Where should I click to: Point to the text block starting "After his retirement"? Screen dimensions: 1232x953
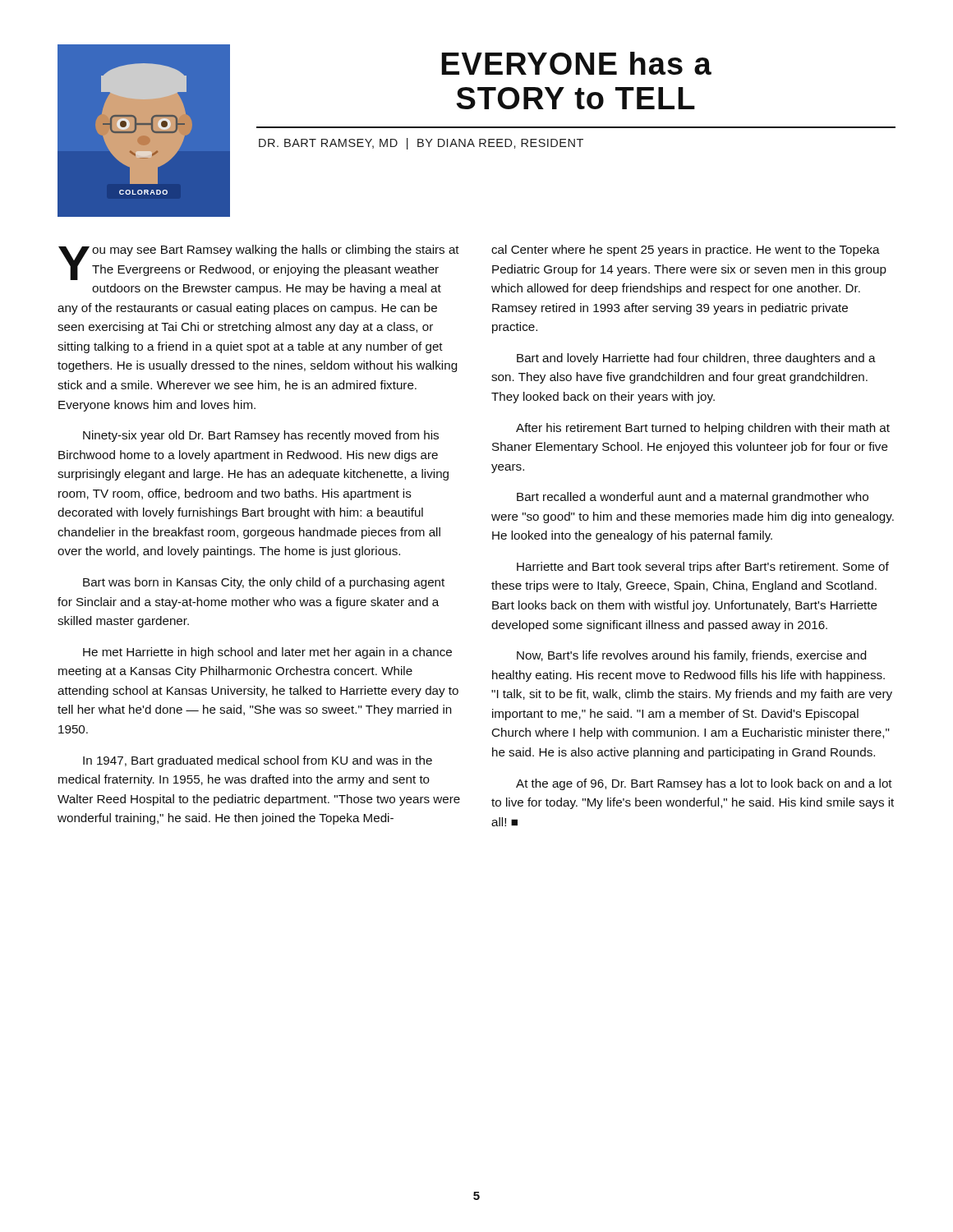(x=690, y=446)
